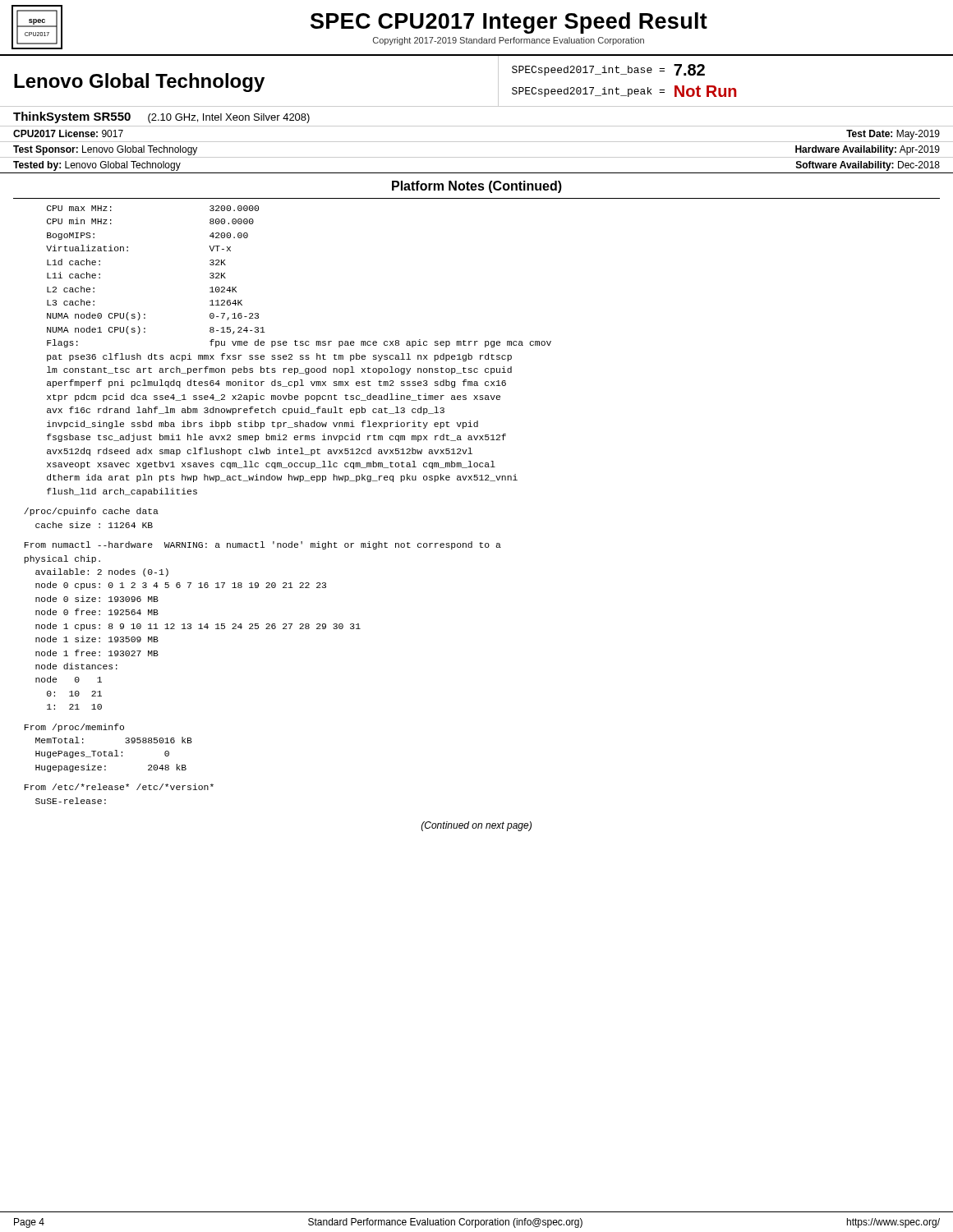This screenshot has width=953, height=1232.
Task: Locate the text that reads "Lenovo Global Technology"
Action: tap(139, 80)
